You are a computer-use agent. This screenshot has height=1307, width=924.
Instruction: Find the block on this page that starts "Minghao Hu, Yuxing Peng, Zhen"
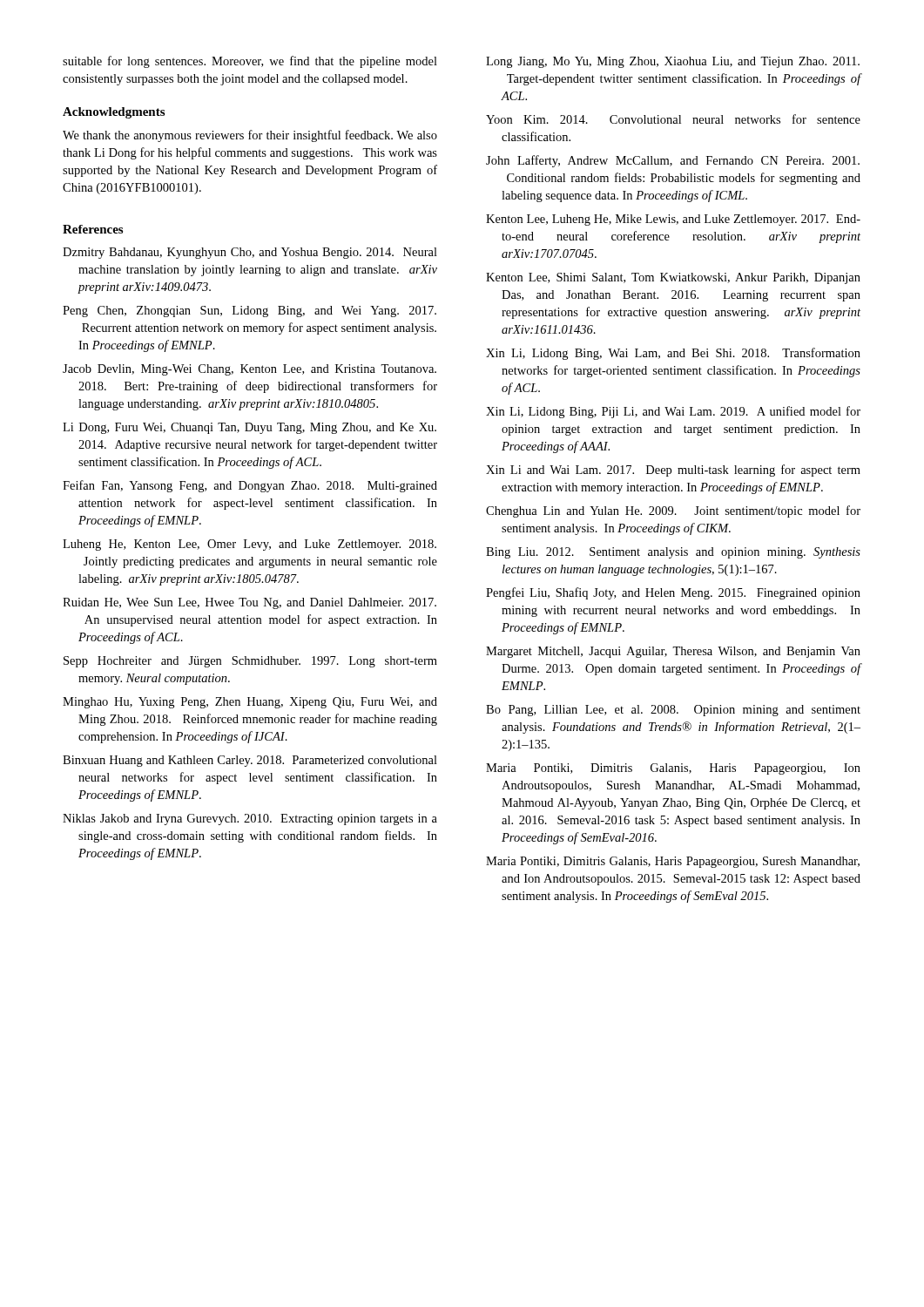pyautogui.click(x=250, y=719)
